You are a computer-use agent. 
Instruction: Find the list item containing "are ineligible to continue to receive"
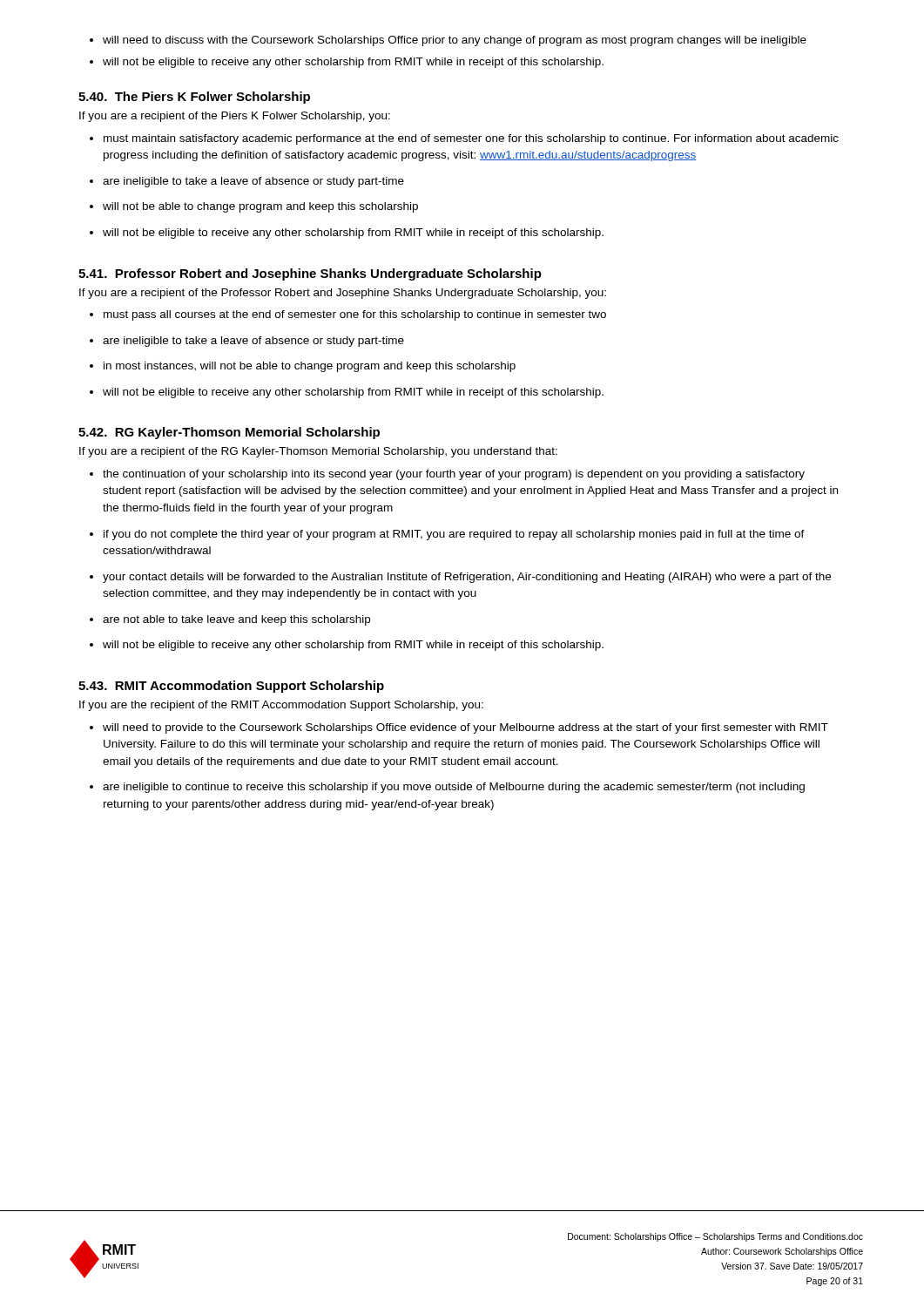[462, 795]
